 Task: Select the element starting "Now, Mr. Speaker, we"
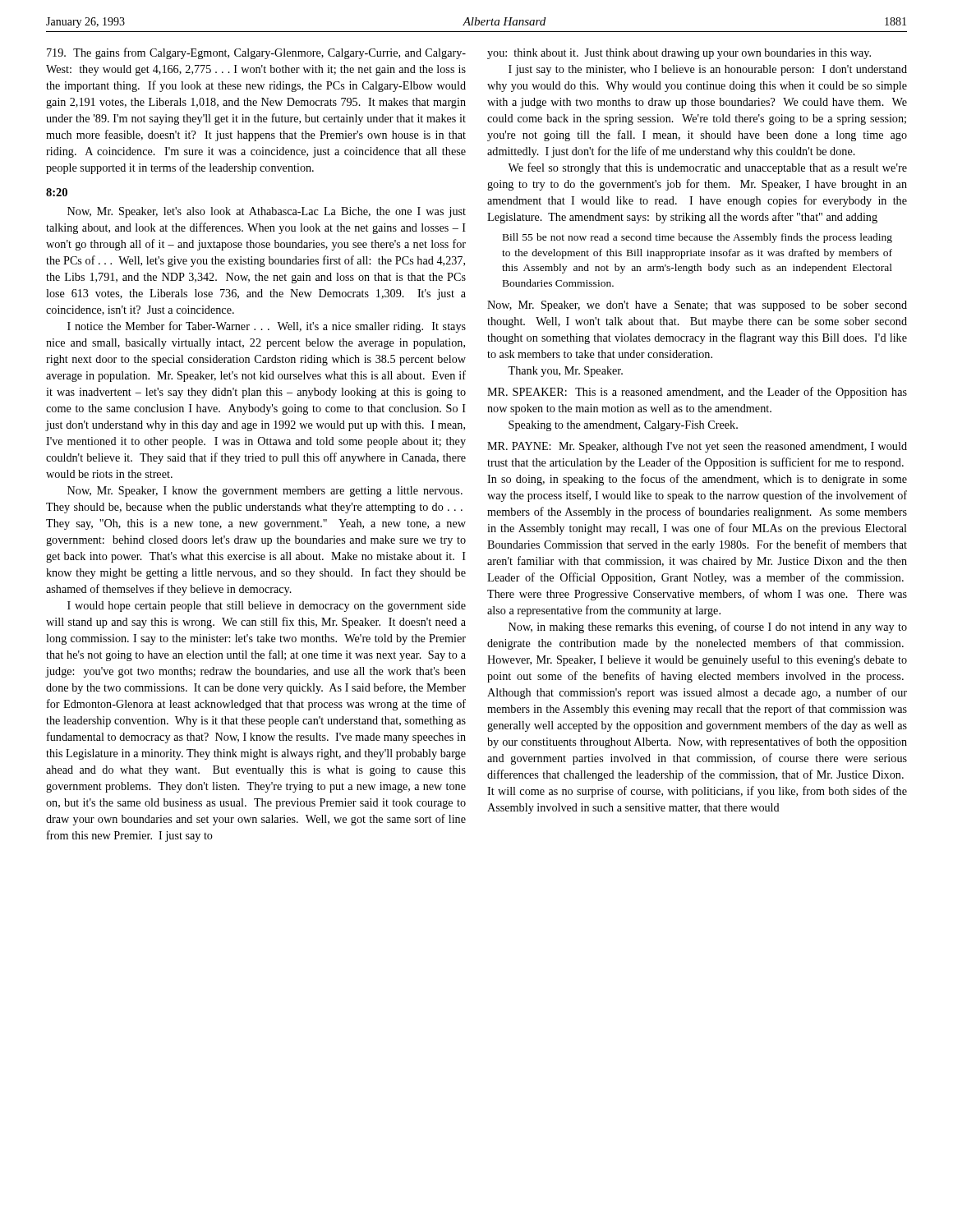(x=697, y=337)
